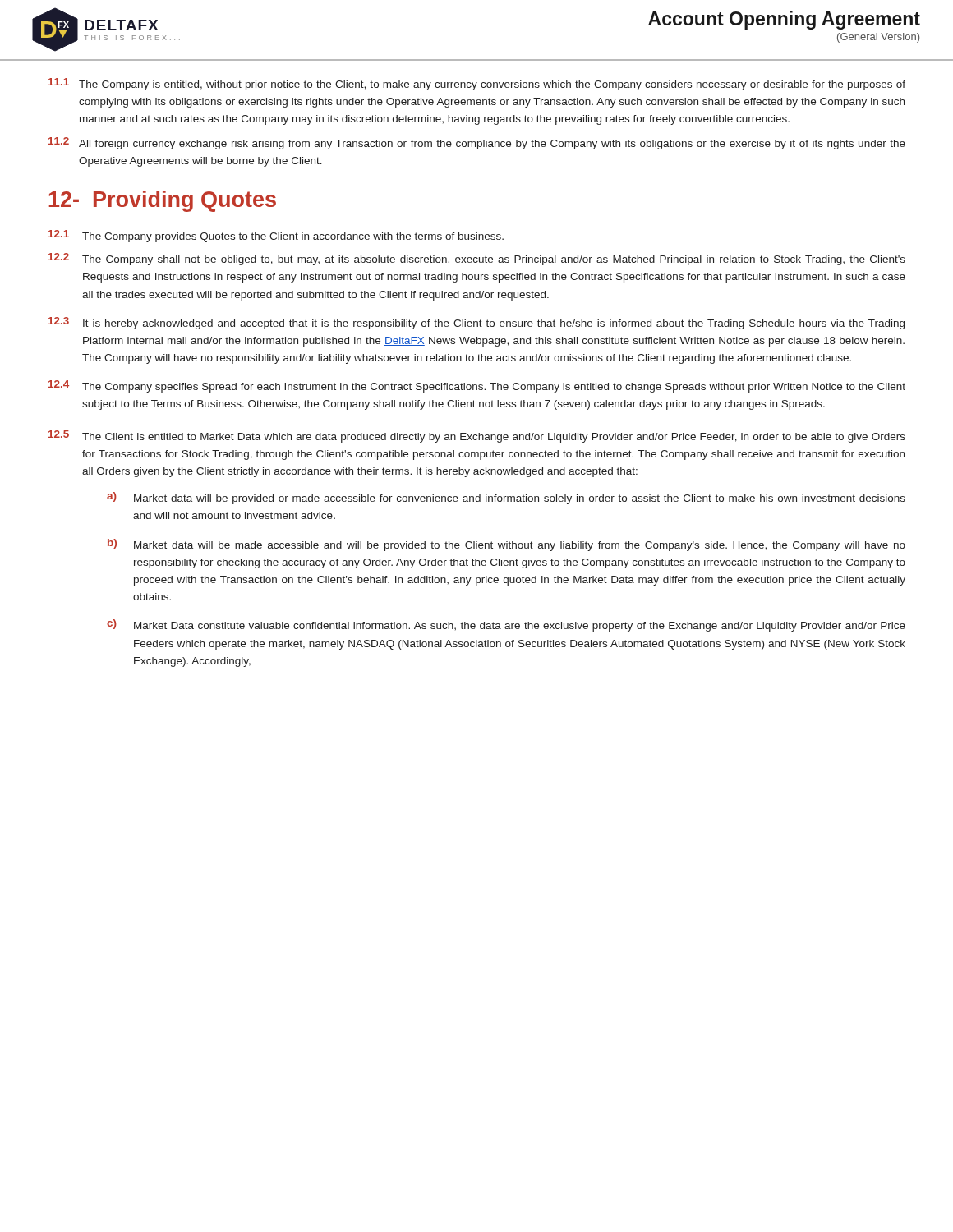Where is the passage that starts "11.1 The Company is entitled,"?
This screenshot has height=1232, width=953.
[476, 102]
